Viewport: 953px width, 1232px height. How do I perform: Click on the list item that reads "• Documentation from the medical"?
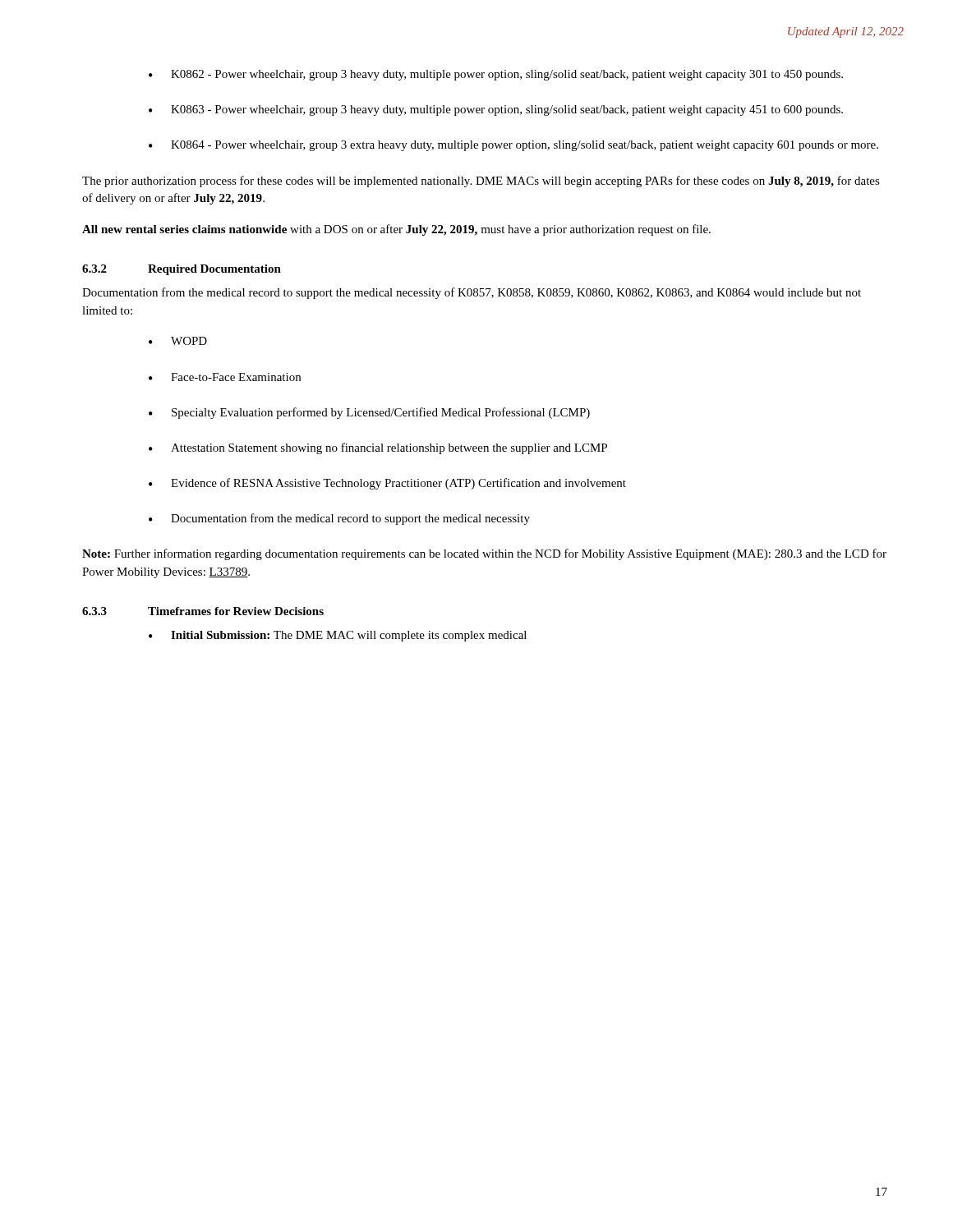pos(518,521)
